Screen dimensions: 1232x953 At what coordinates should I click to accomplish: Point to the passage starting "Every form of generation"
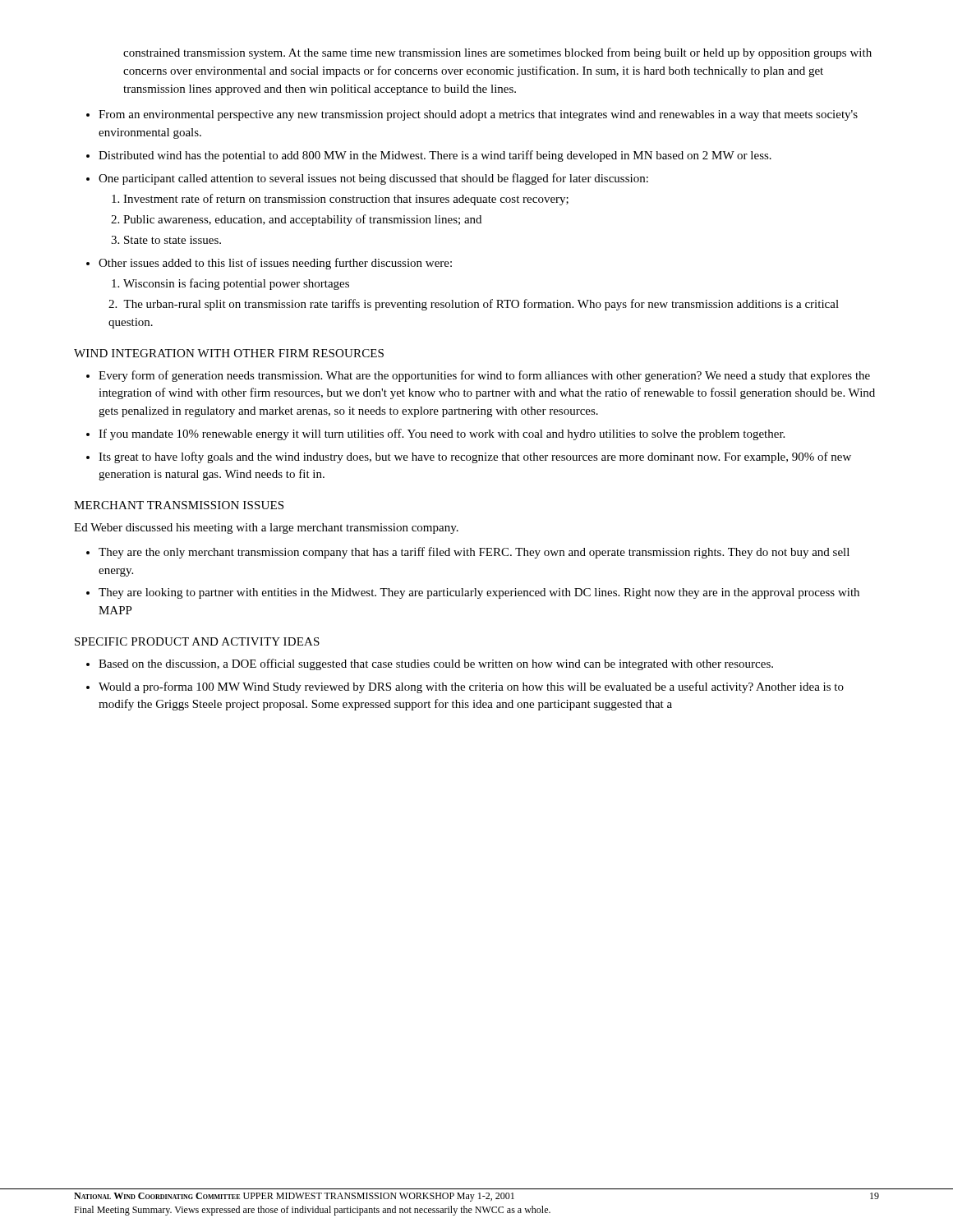[x=487, y=393]
